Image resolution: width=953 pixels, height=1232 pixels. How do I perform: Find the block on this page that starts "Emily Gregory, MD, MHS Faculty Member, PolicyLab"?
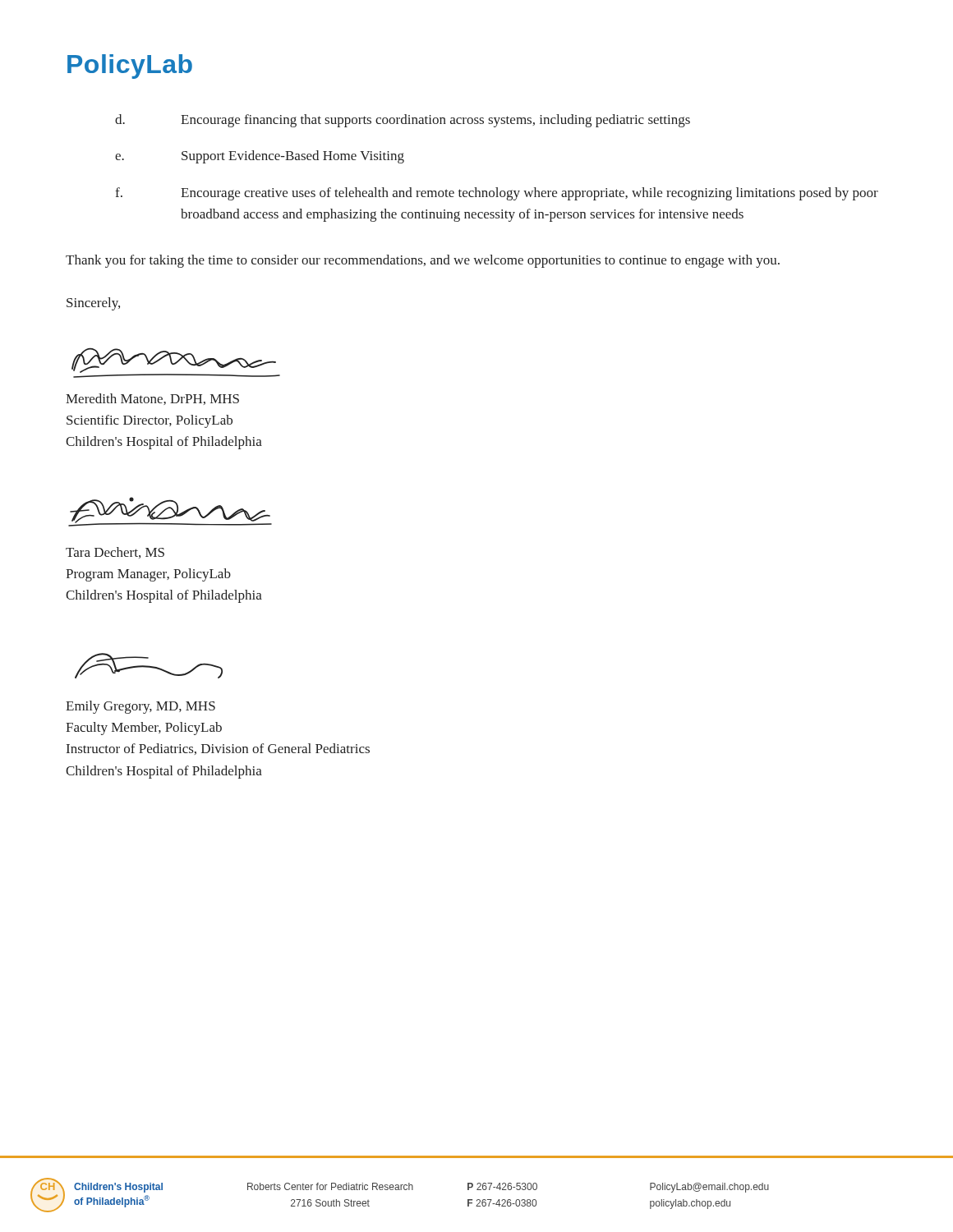pyautogui.click(x=140, y=707)
